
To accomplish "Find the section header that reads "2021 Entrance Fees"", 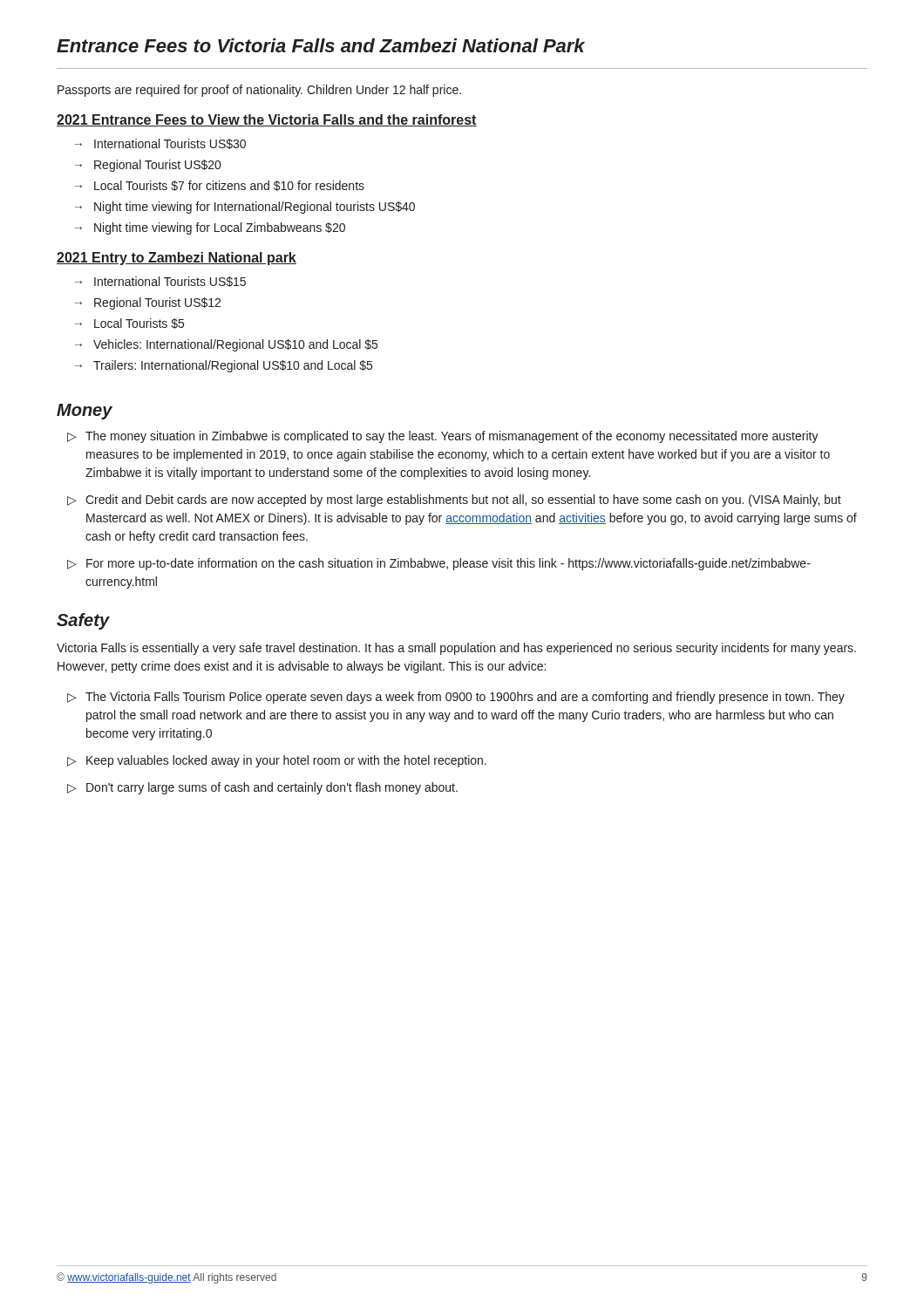I will 266,120.
